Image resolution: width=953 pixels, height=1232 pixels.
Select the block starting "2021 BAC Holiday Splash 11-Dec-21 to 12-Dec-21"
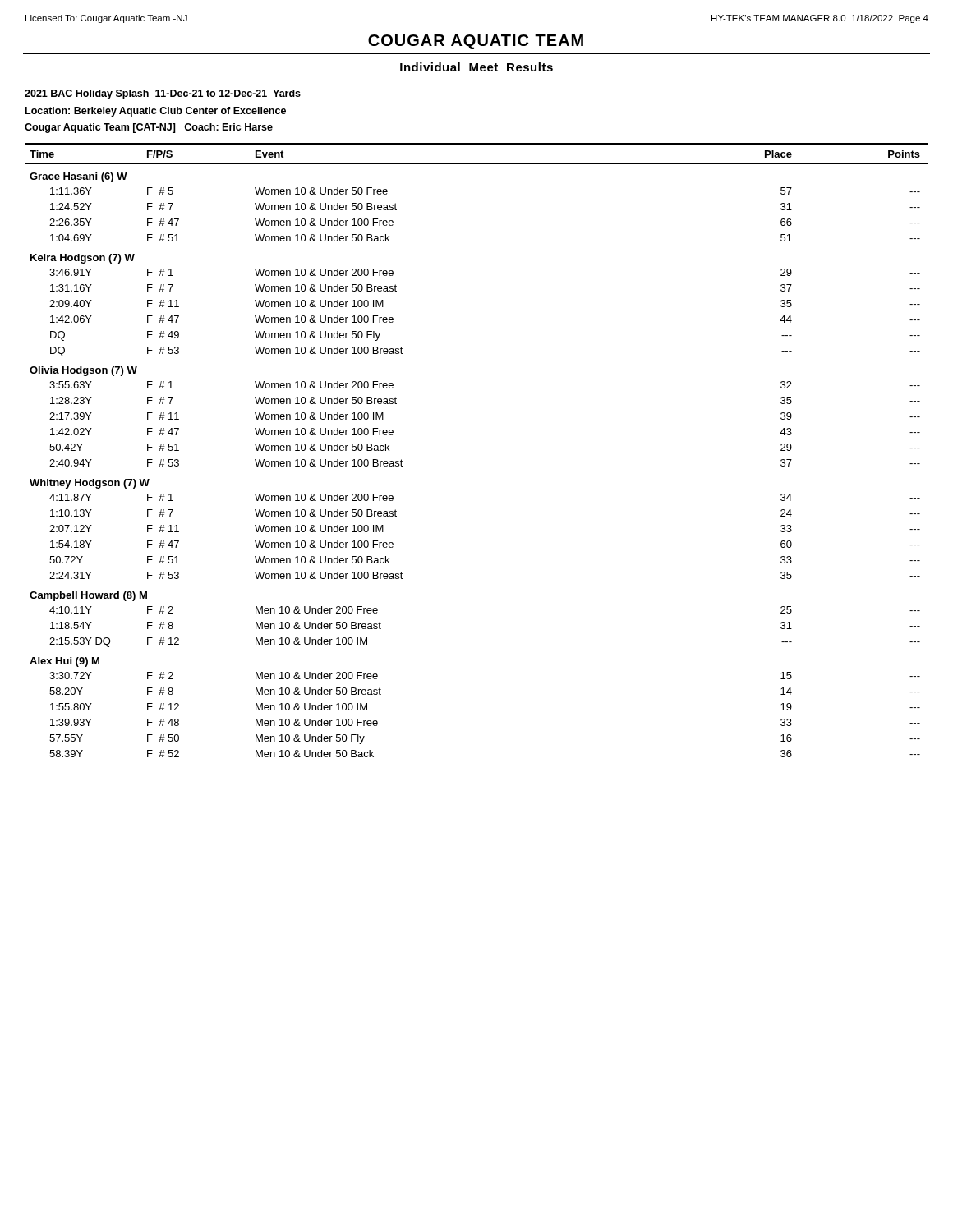[x=163, y=111]
